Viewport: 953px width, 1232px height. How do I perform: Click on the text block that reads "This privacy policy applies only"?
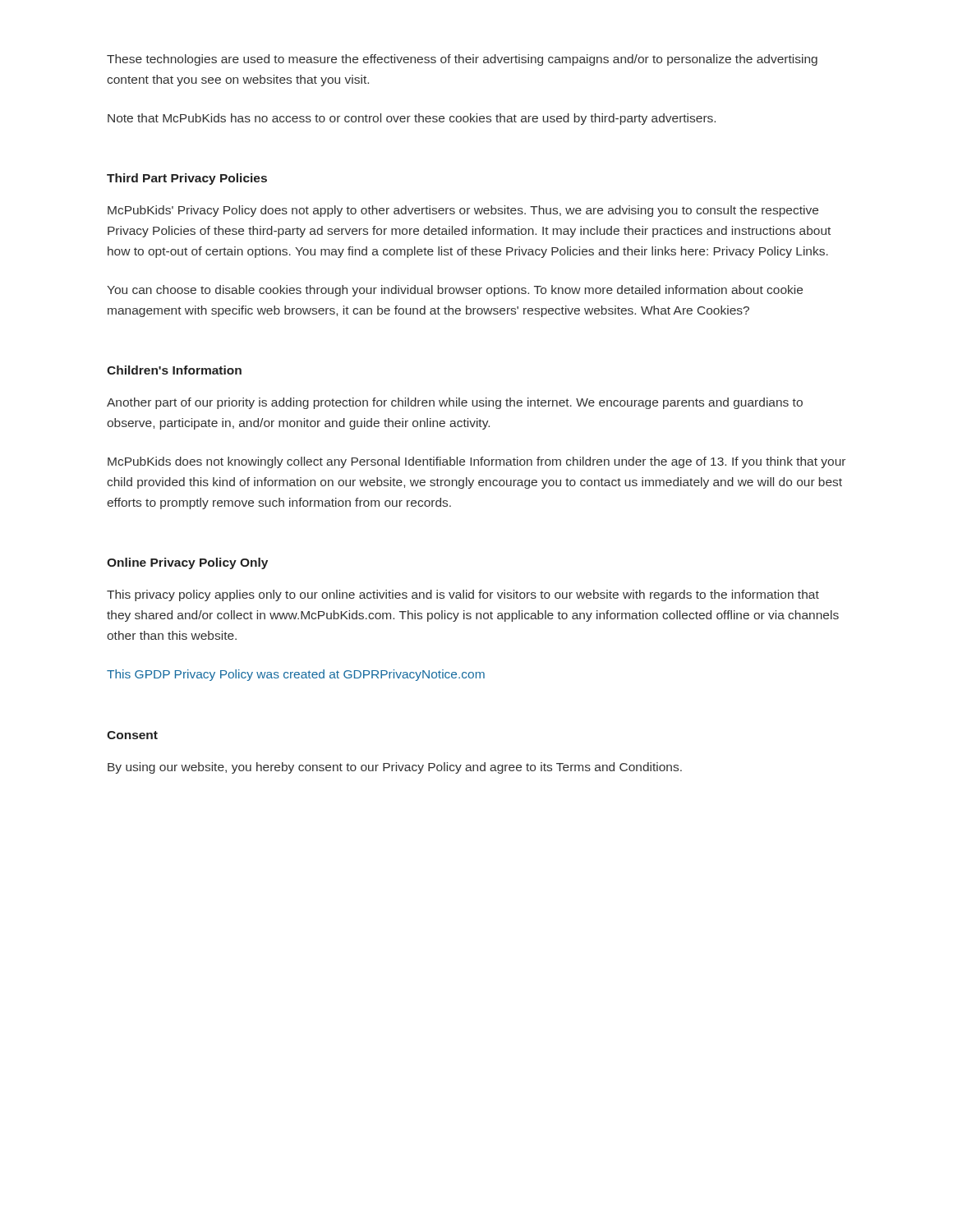[x=473, y=615]
